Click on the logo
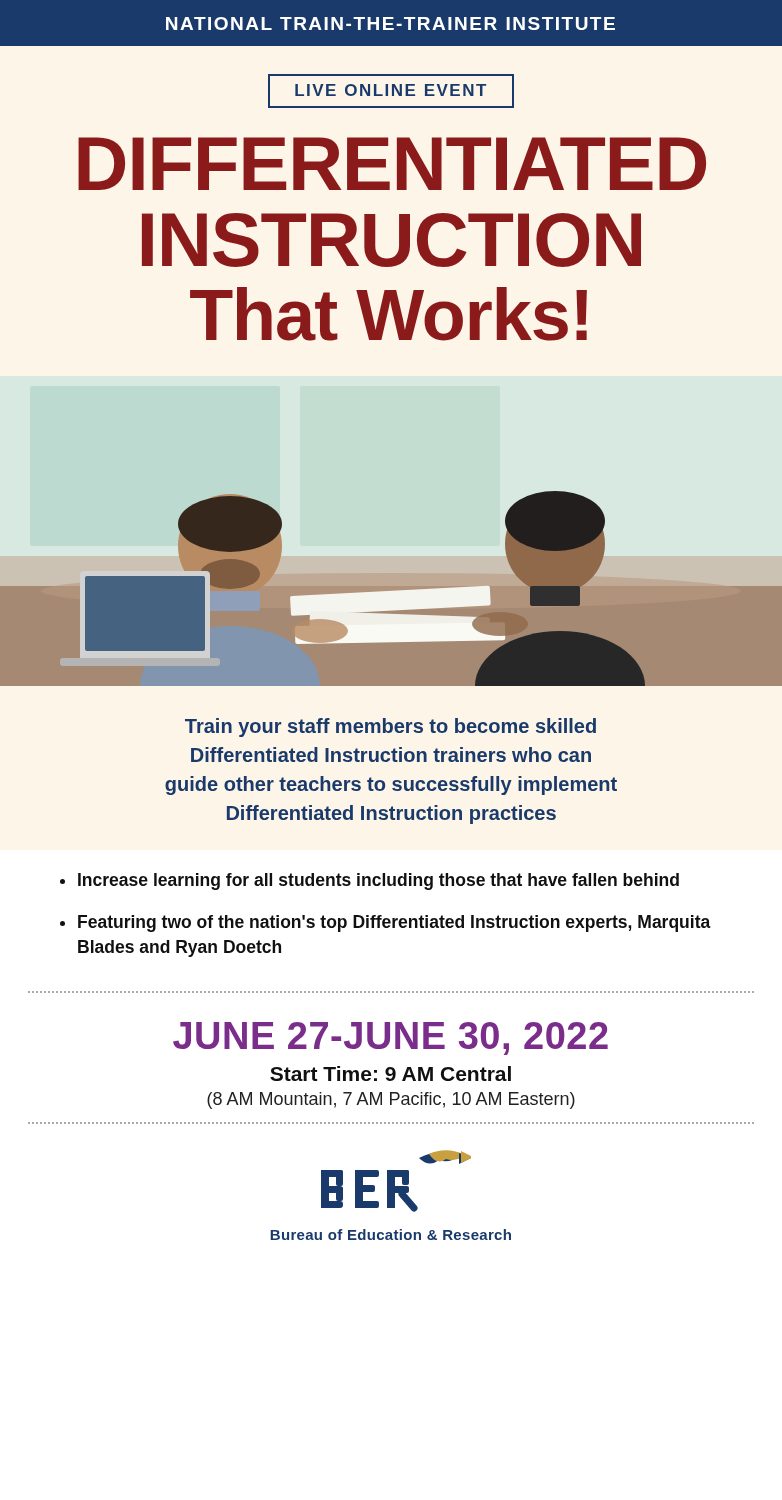Viewport: 782px width, 1500px height. click(x=391, y=1199)
